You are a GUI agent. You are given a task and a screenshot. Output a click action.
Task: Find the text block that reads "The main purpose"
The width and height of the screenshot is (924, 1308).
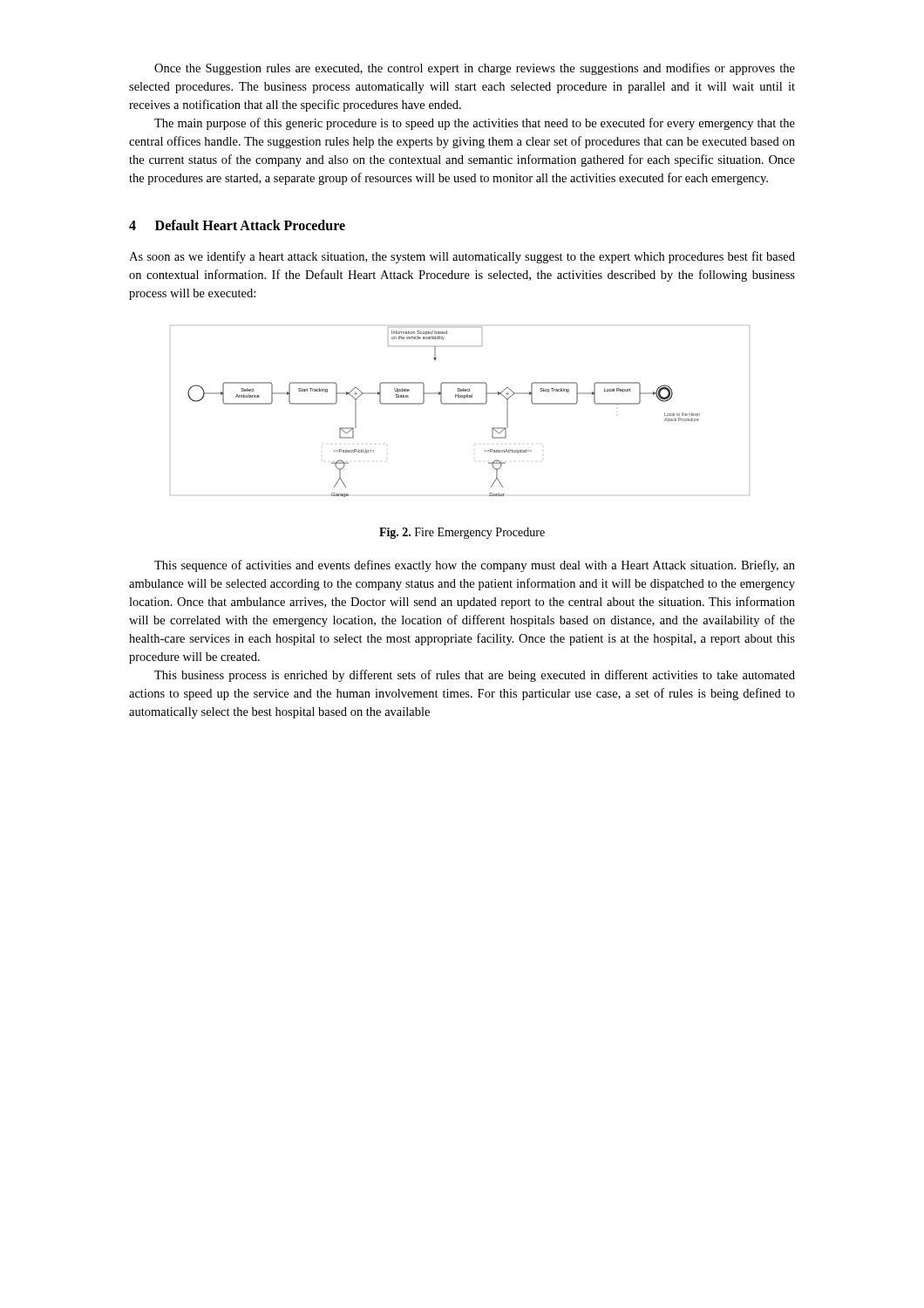point(462,151)
